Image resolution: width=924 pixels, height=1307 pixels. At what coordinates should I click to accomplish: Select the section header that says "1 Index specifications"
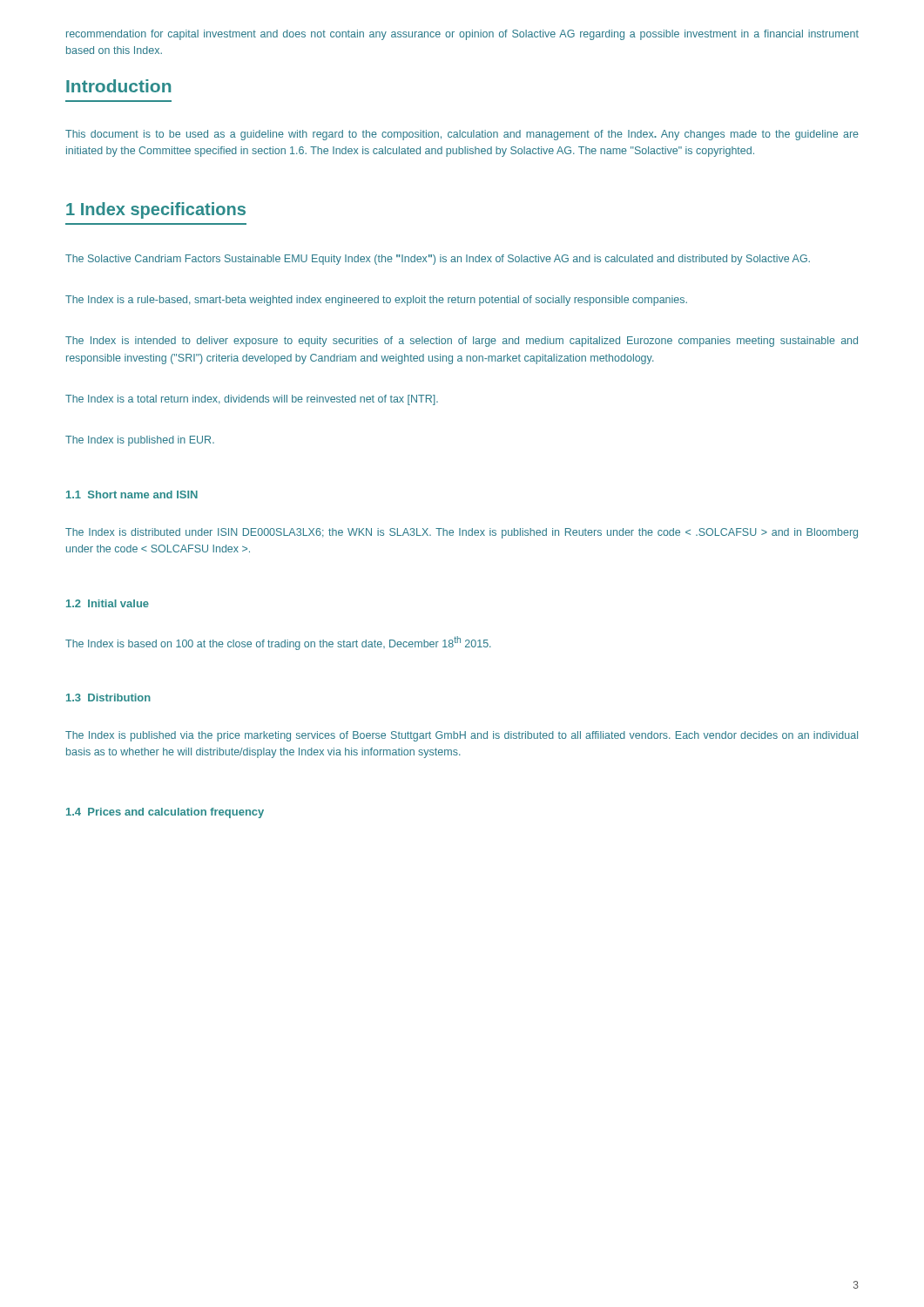[156, 212]
